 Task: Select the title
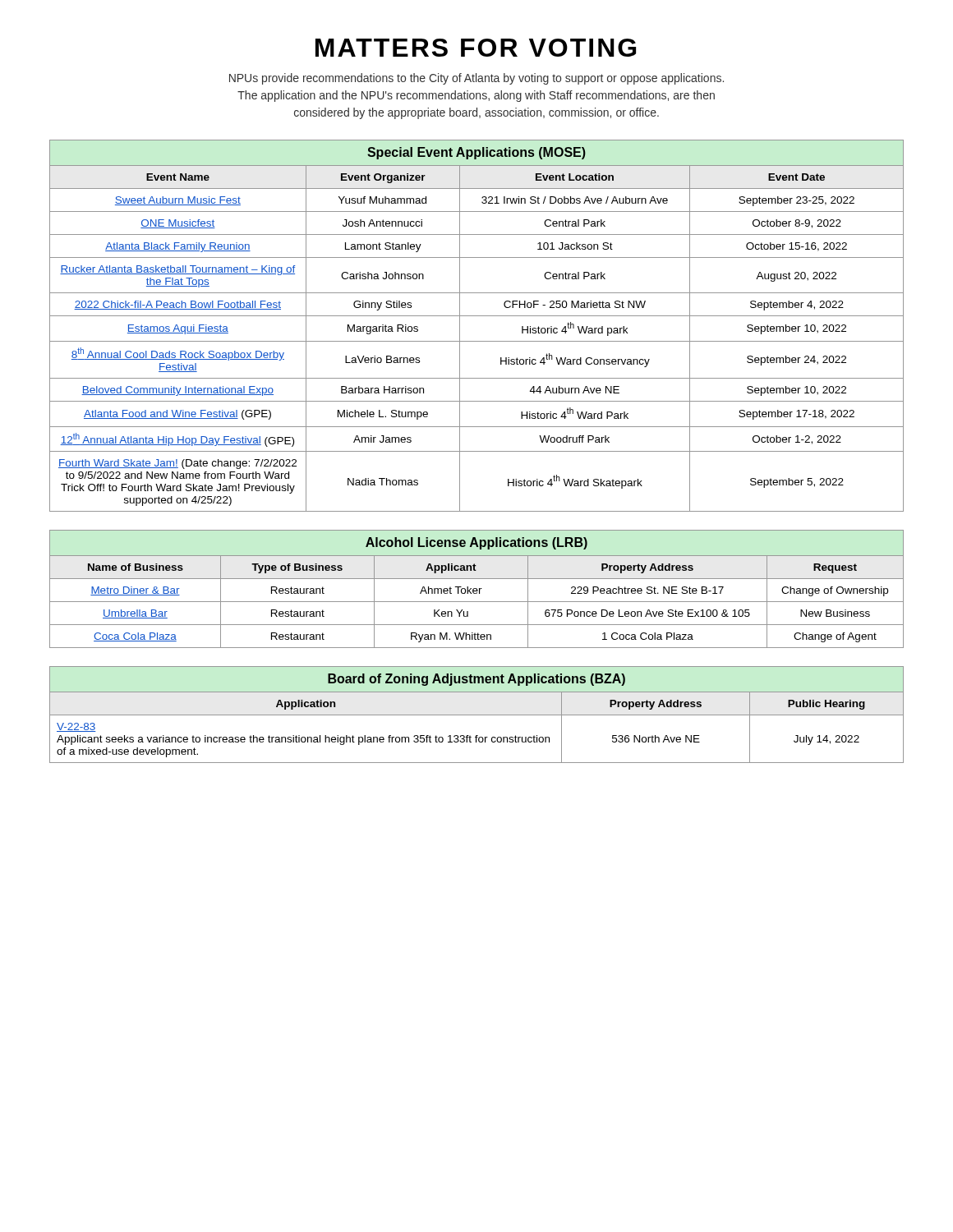click(x=476, y=48)
